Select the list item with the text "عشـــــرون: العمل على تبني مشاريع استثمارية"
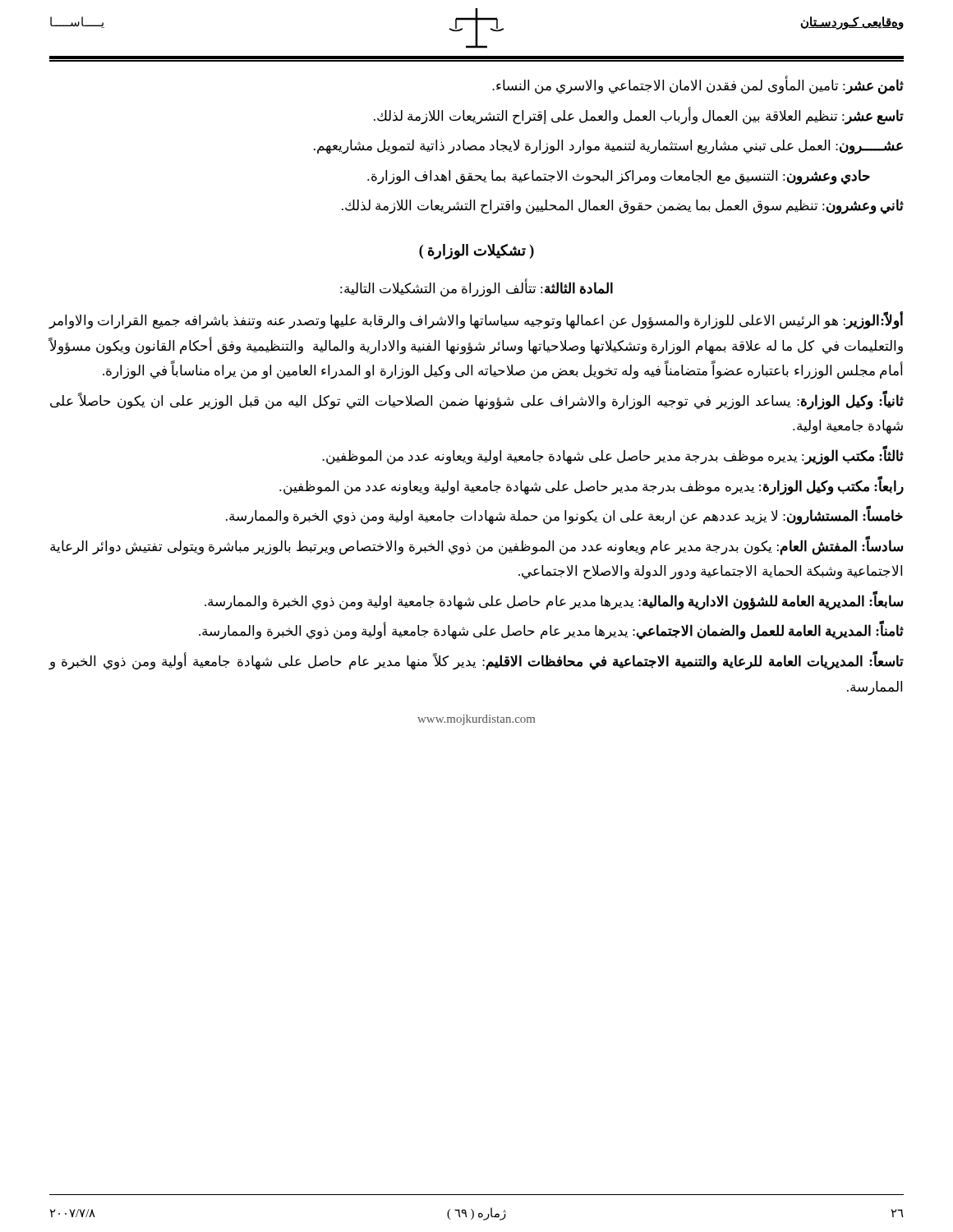This screenshot has height=1232, width=953. tap(608, 146)
